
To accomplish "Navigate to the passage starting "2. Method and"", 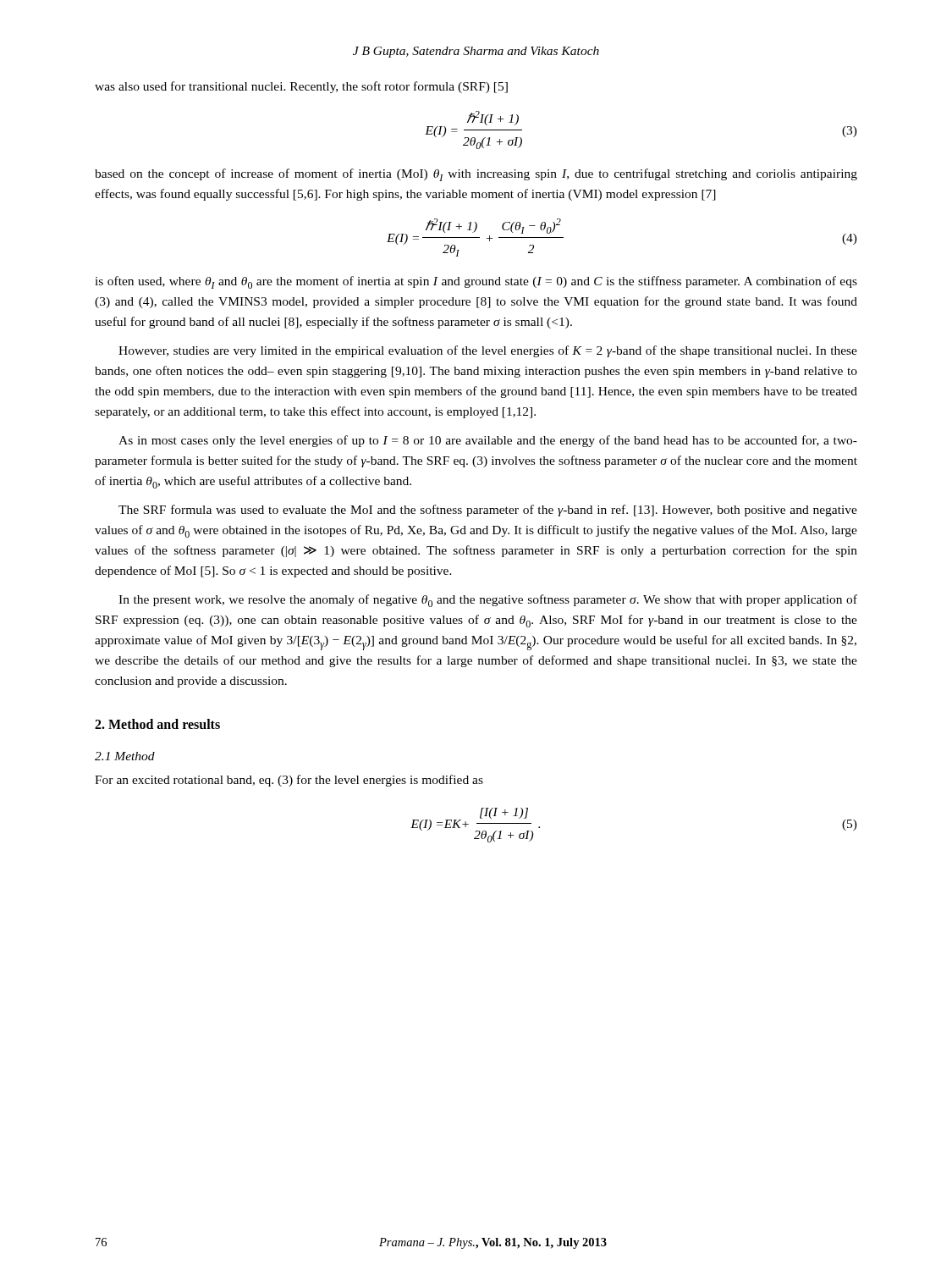I will [x=158, y=725].
